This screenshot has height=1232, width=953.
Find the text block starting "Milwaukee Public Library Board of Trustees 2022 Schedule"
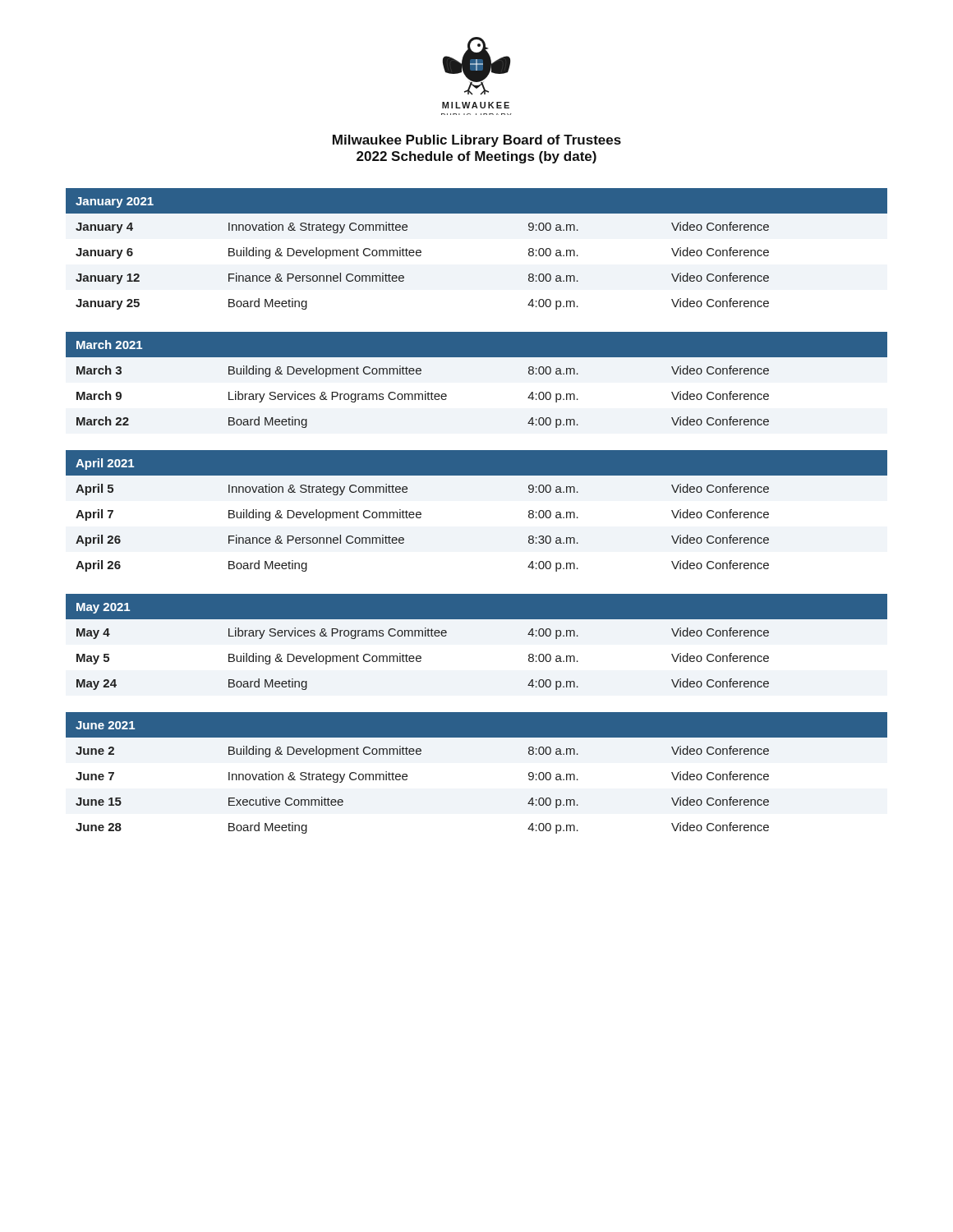click(x=476, y=149)
